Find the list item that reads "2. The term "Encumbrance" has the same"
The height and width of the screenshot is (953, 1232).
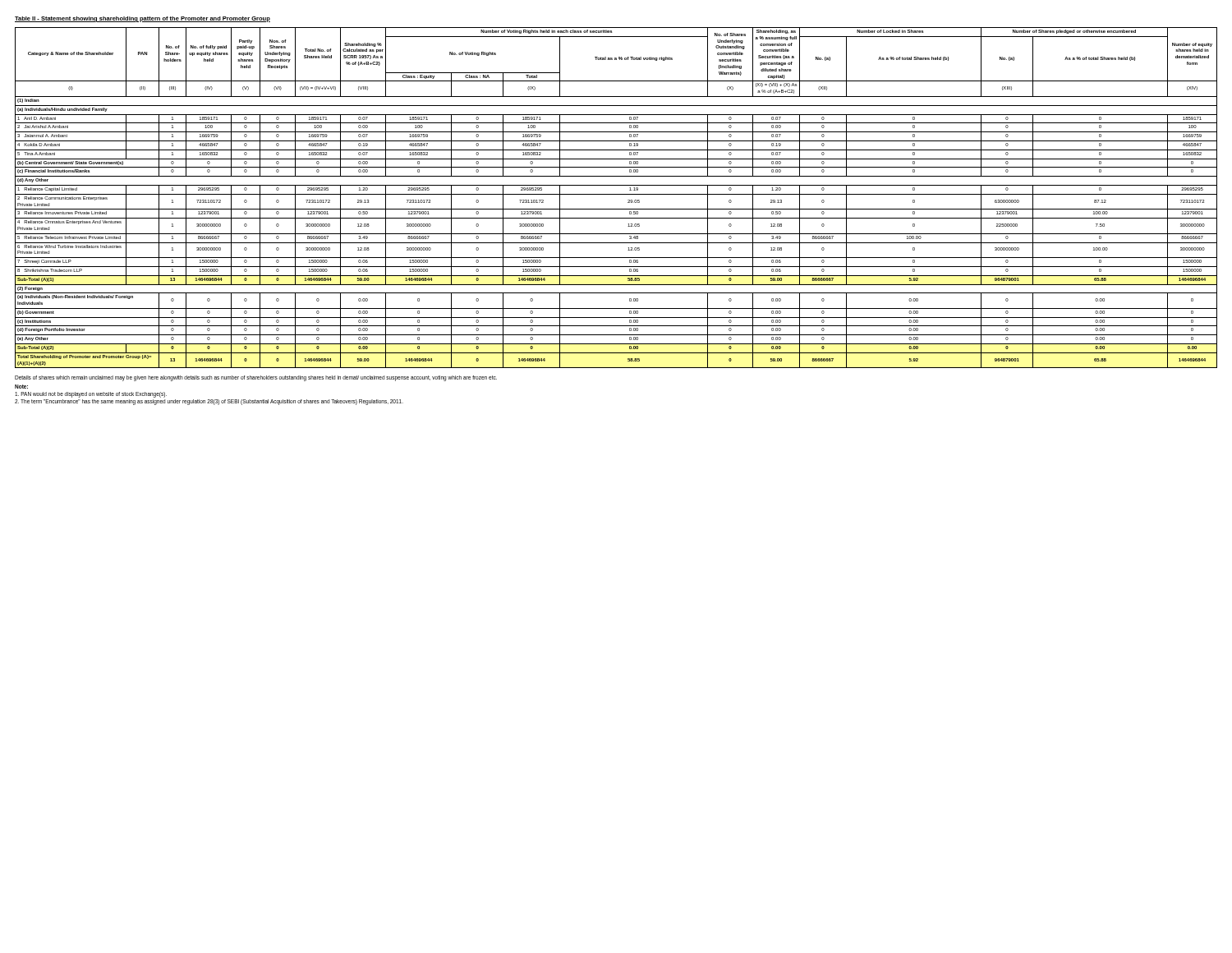click(209, 402)
